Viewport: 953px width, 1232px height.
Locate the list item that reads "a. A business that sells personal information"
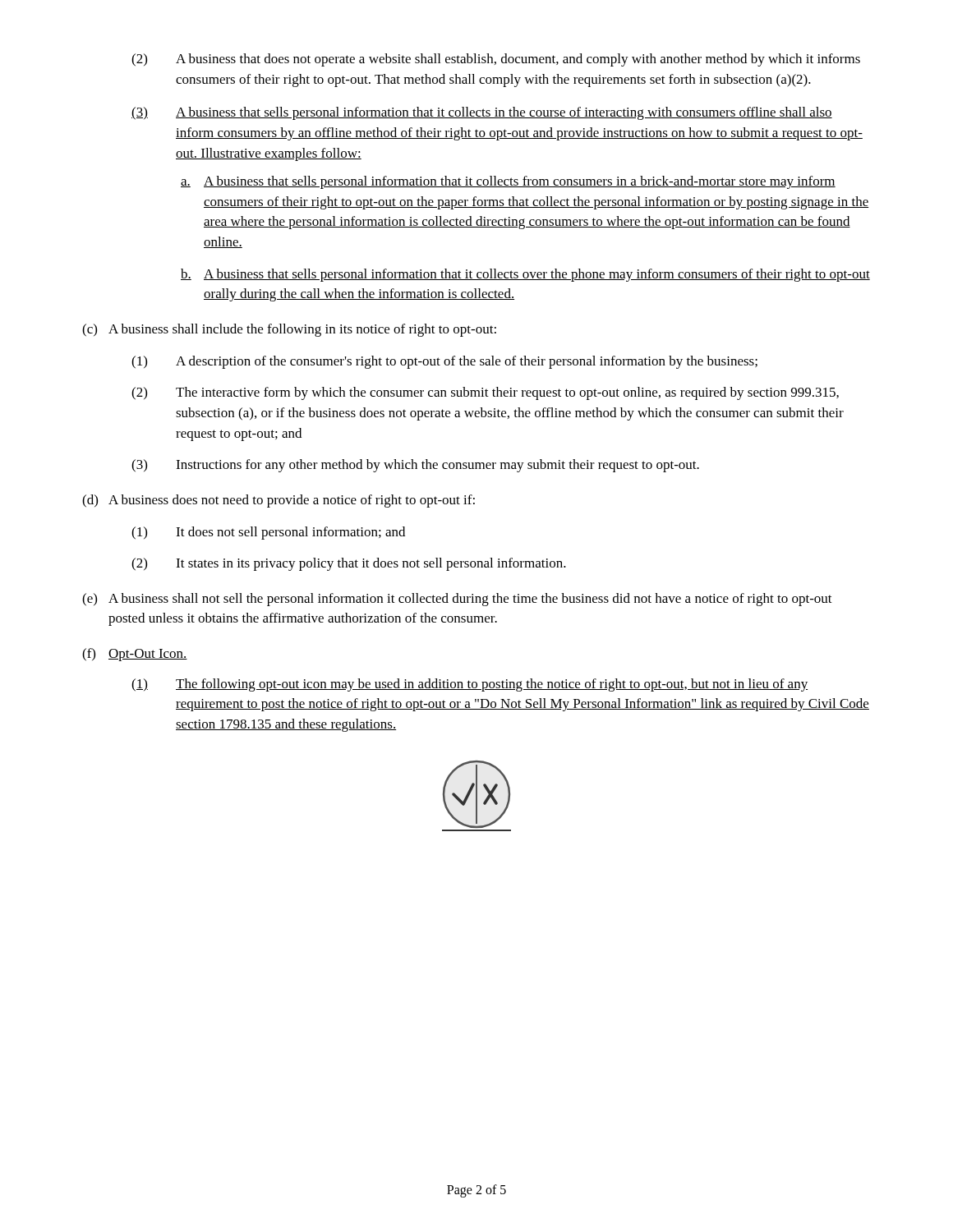[x=526, y=212]
